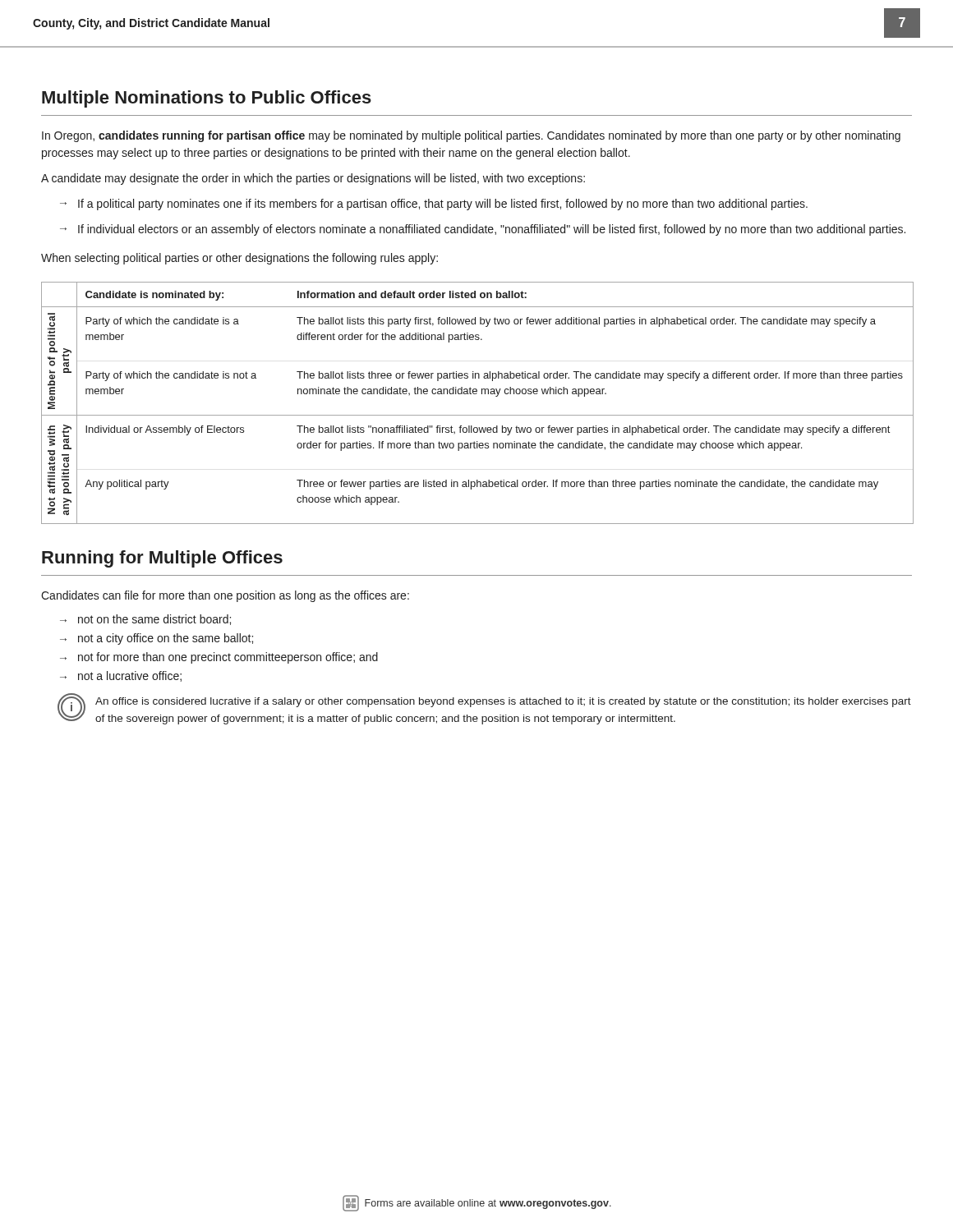Find the text starting "Multiple Nominations to Public Offices"
The height and width of the screenshot is (1232, 953).
point(206,97)
